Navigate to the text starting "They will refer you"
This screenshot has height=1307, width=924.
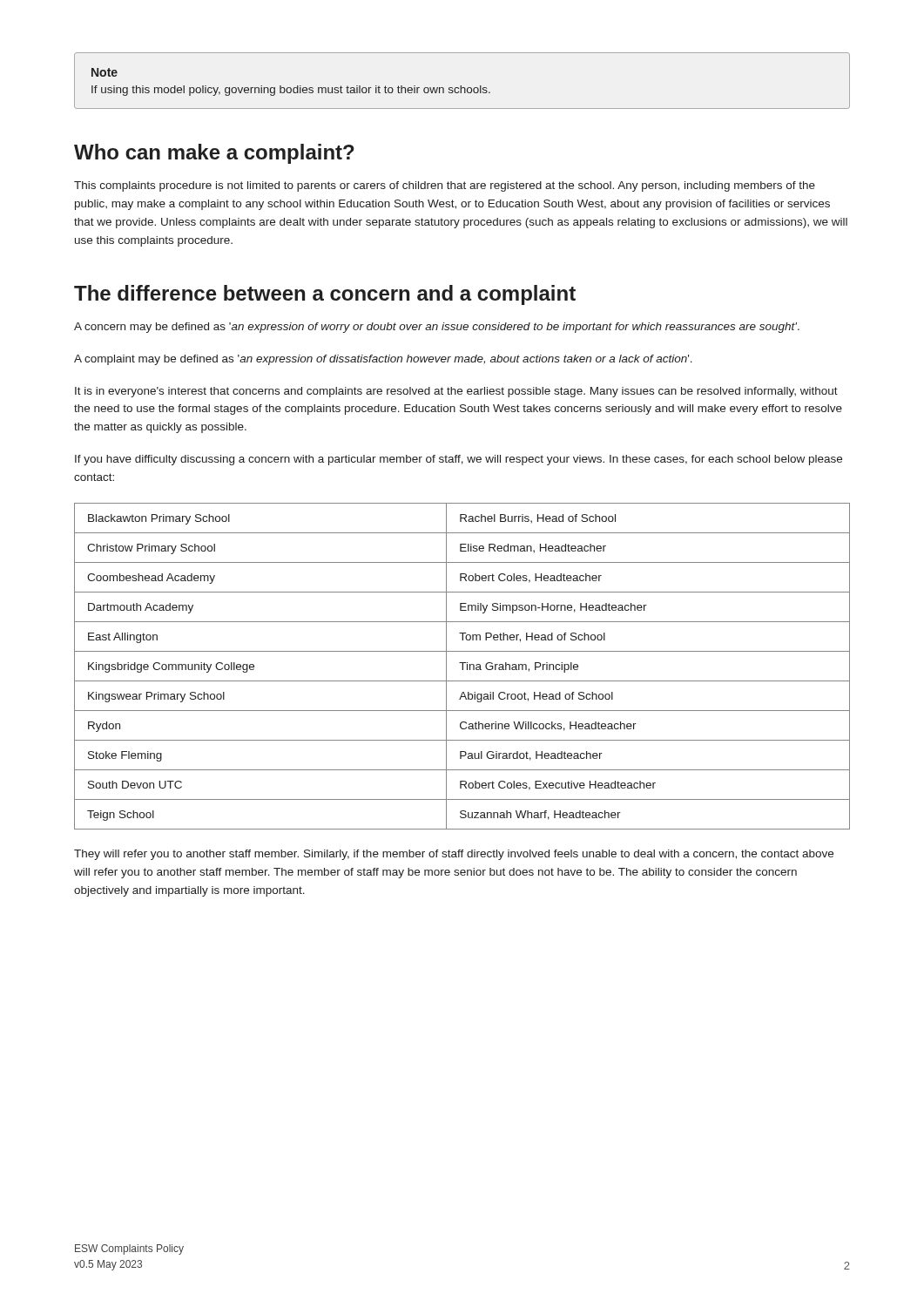pos(454,872)
